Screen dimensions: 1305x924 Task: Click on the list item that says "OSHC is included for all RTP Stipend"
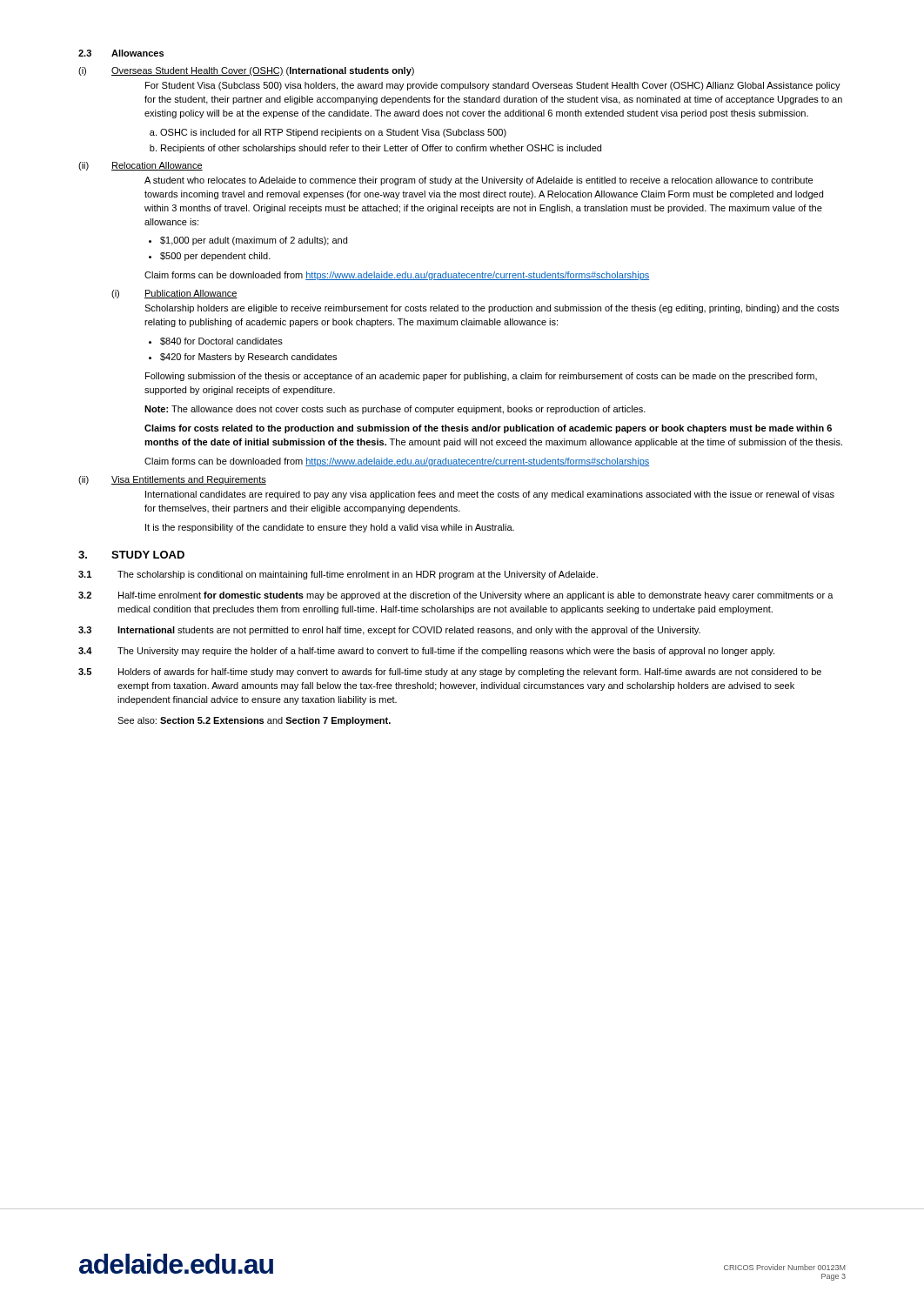[333, 132]
